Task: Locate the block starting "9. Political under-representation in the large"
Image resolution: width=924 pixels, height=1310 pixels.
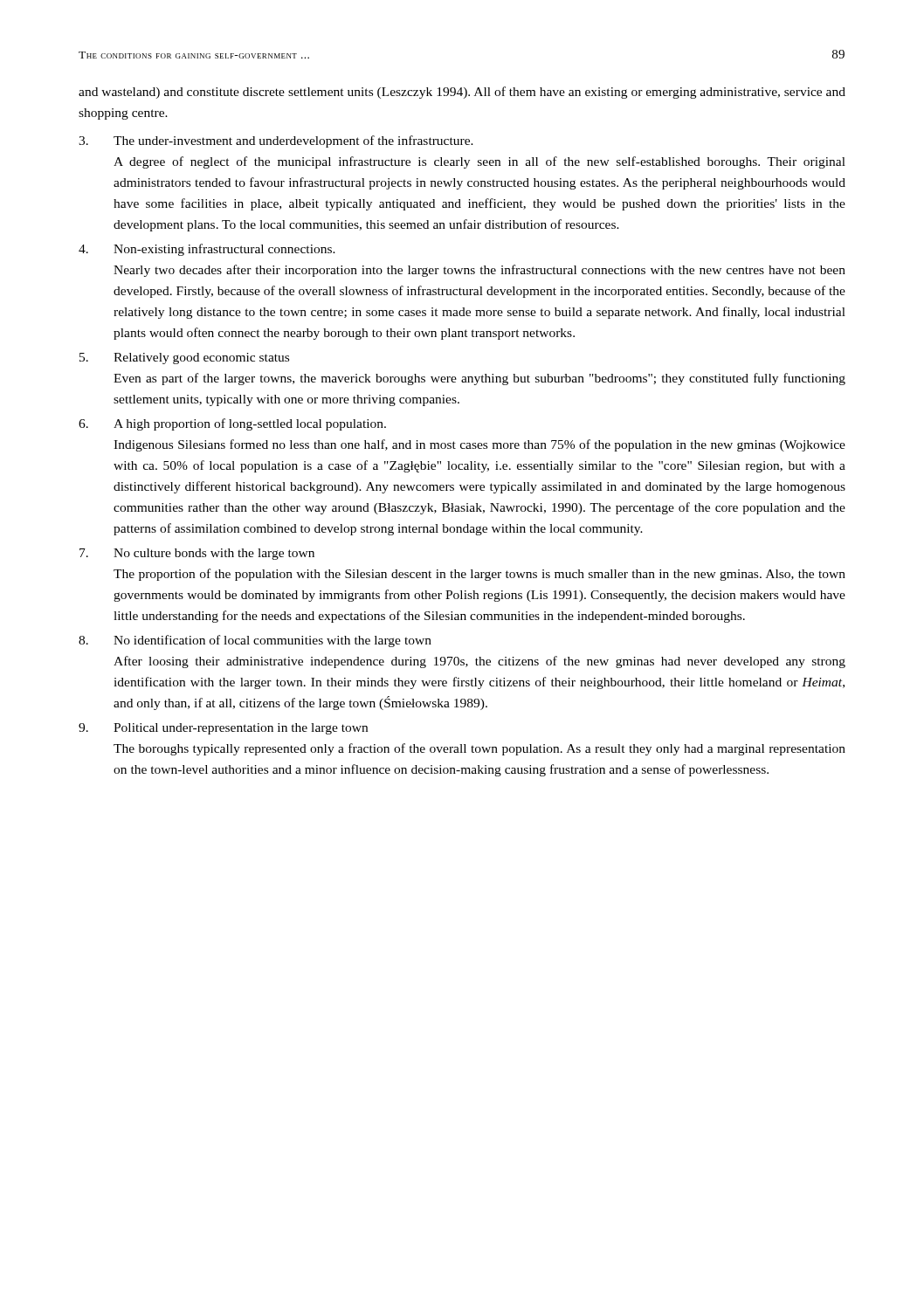Action: click(462, 751)
